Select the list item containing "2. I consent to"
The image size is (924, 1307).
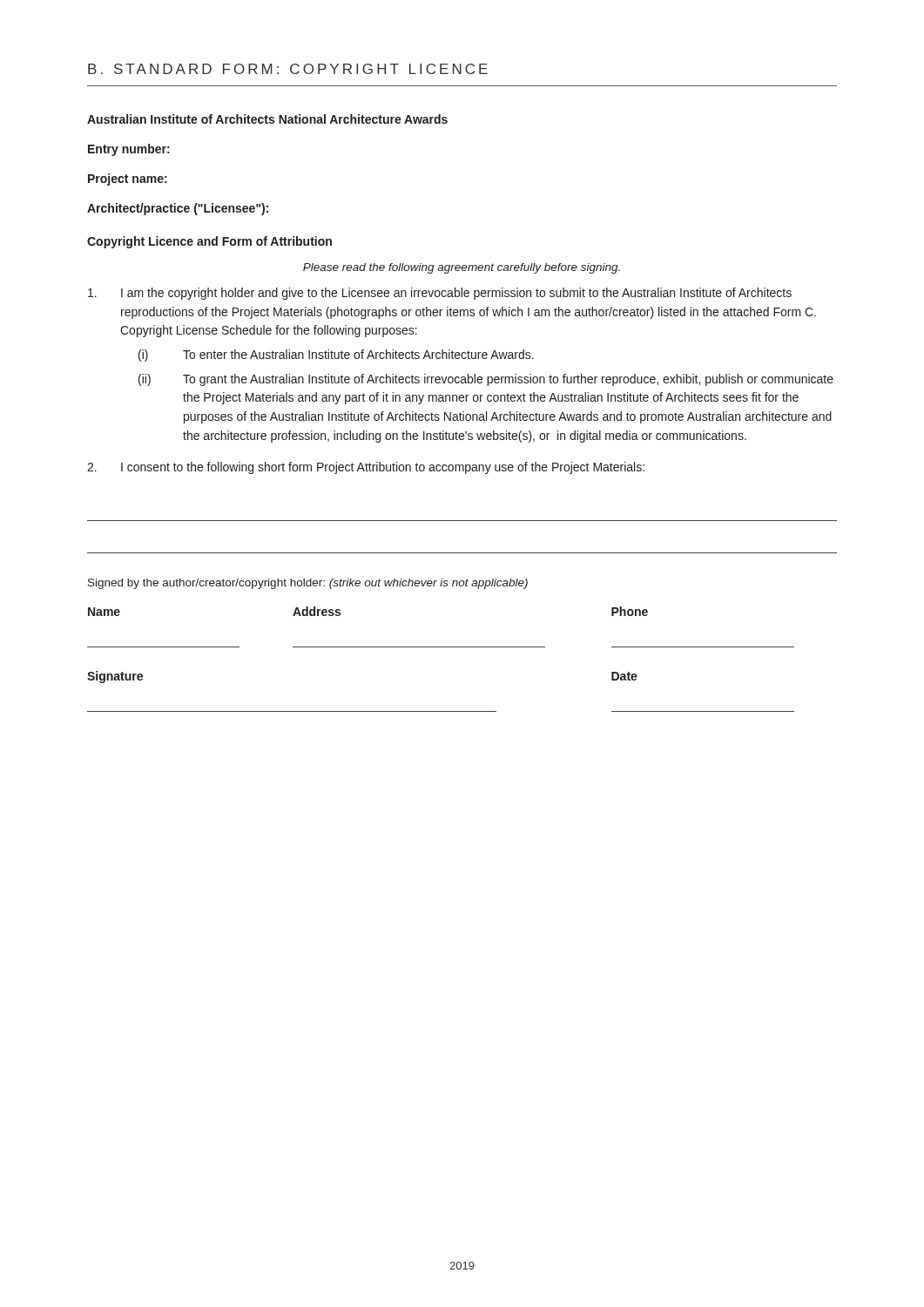coord(462,467)
